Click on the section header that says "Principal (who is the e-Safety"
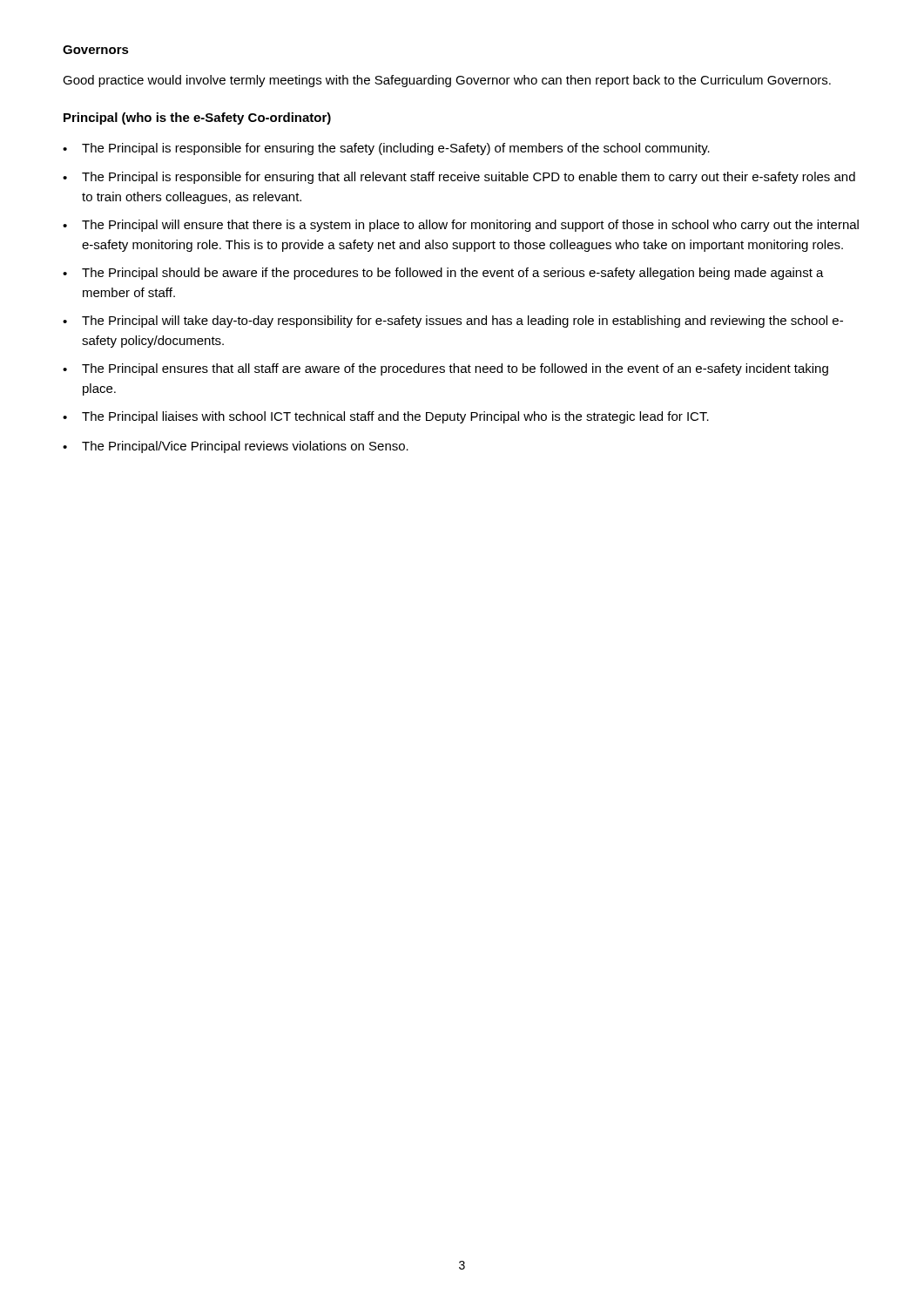Screen dimensions: 1307x924 pos(197,117)
